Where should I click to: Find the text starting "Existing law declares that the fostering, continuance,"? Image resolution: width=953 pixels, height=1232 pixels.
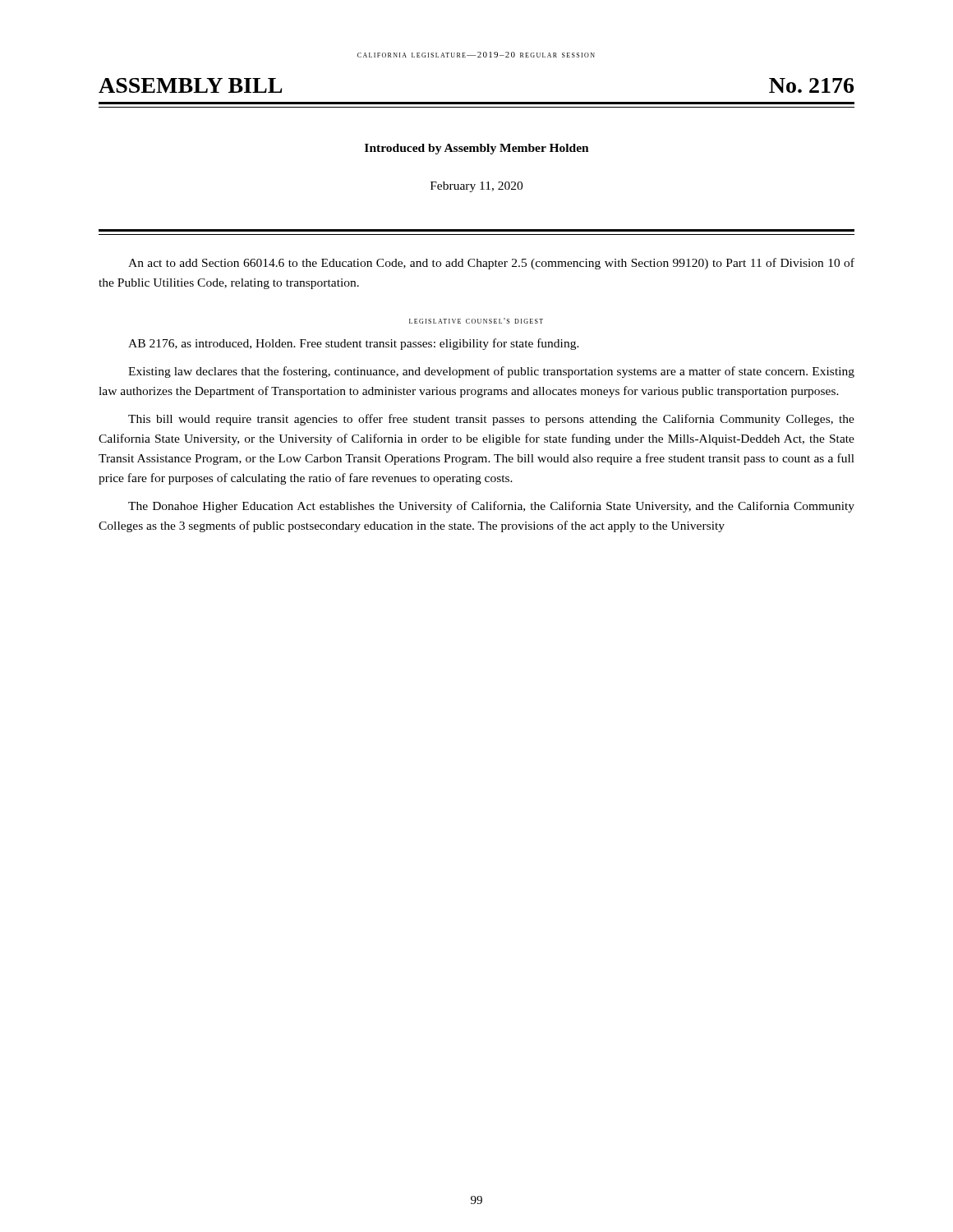(476, 381)
